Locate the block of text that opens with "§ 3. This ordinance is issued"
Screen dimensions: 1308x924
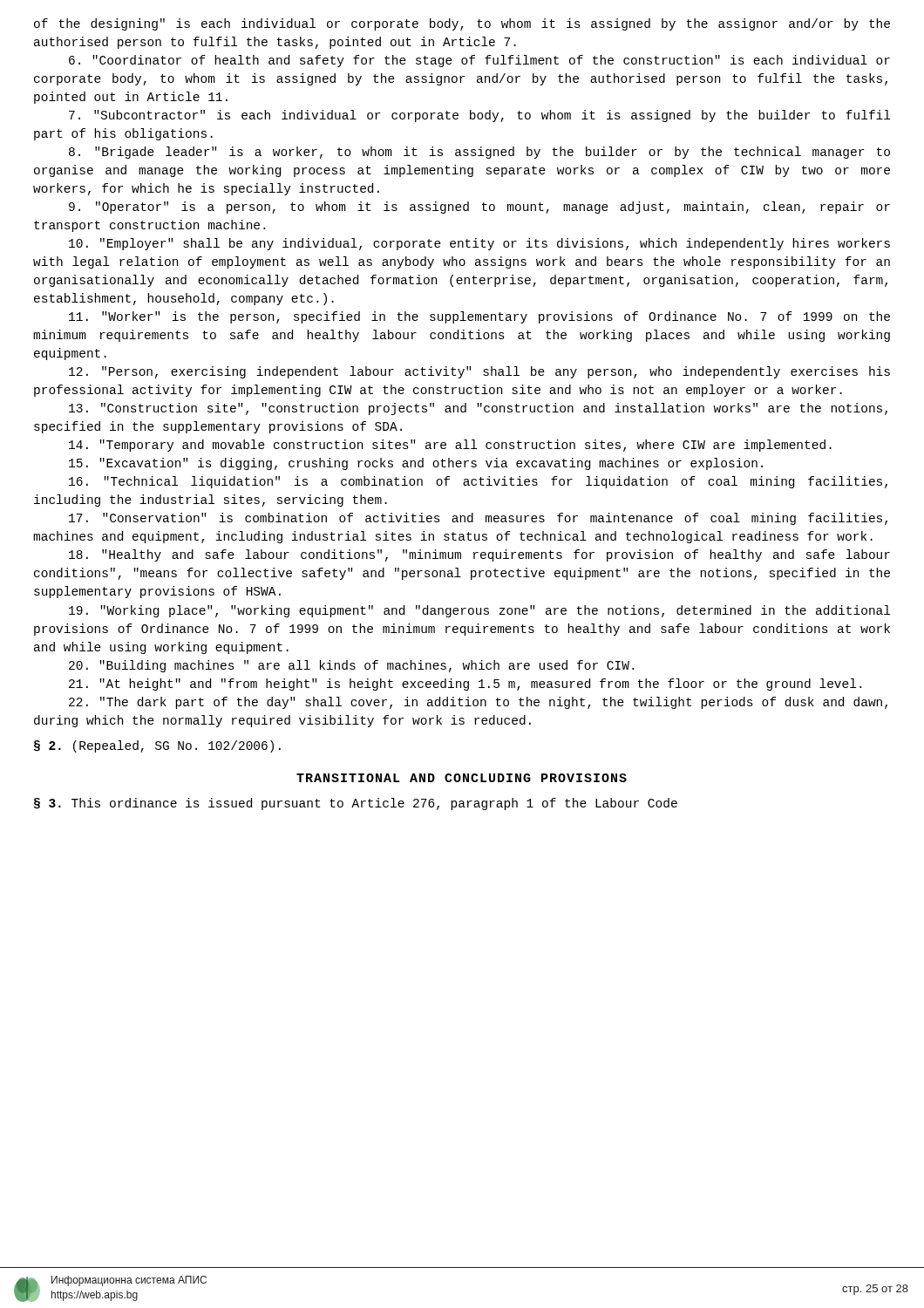[355, 804]
